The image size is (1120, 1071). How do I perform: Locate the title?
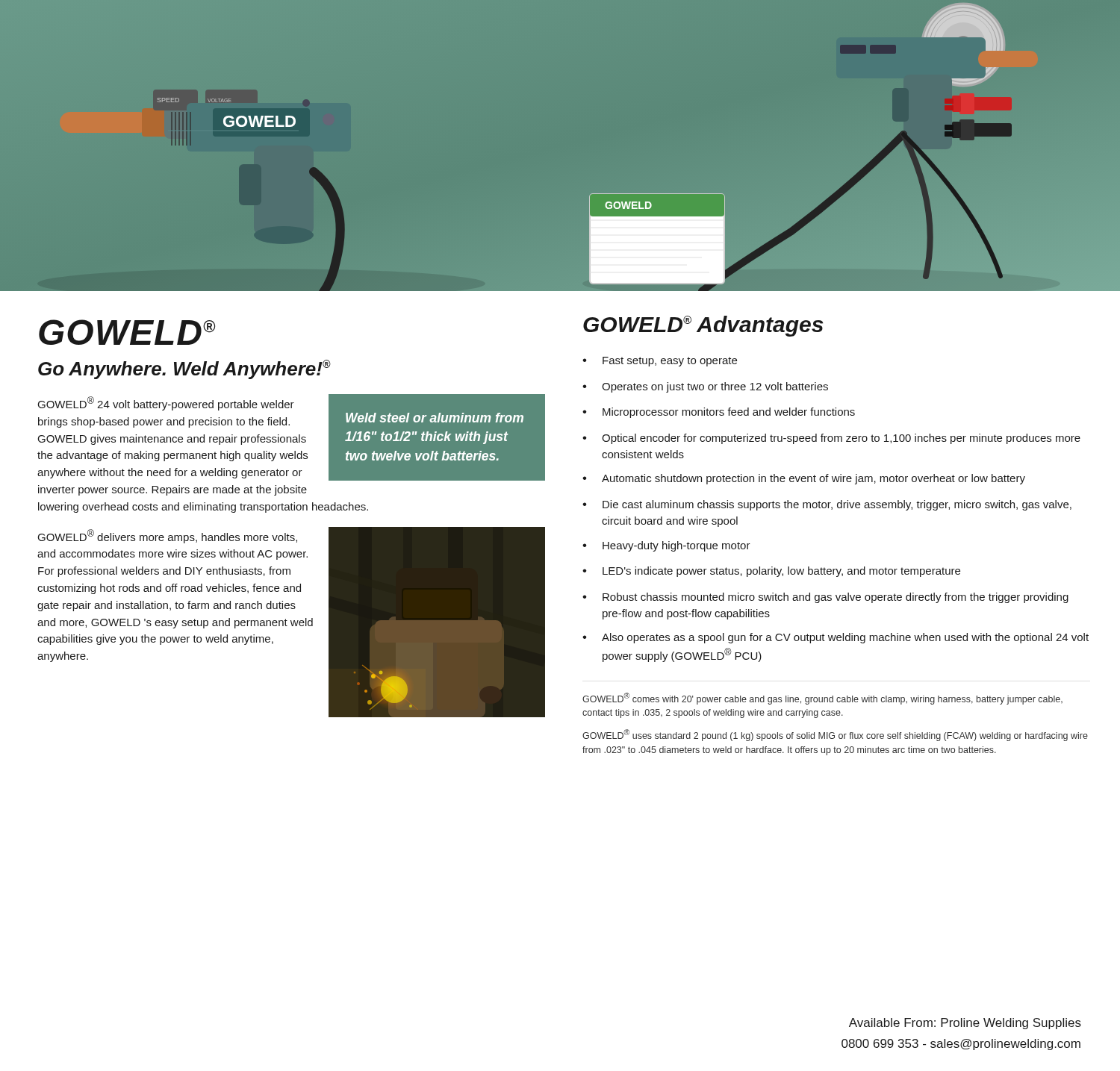pos(127,332)
